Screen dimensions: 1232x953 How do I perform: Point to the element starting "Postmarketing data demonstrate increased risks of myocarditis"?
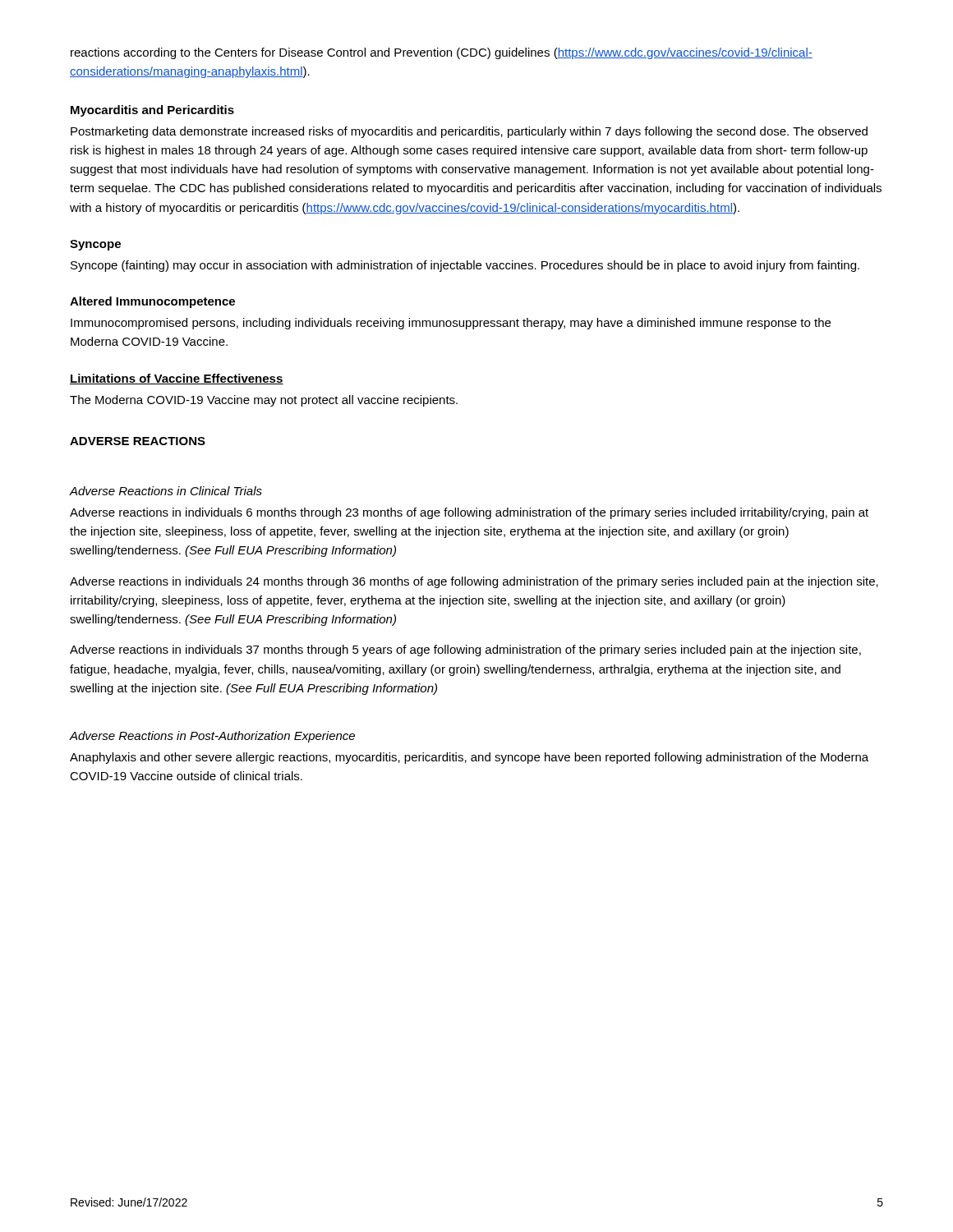476,169
